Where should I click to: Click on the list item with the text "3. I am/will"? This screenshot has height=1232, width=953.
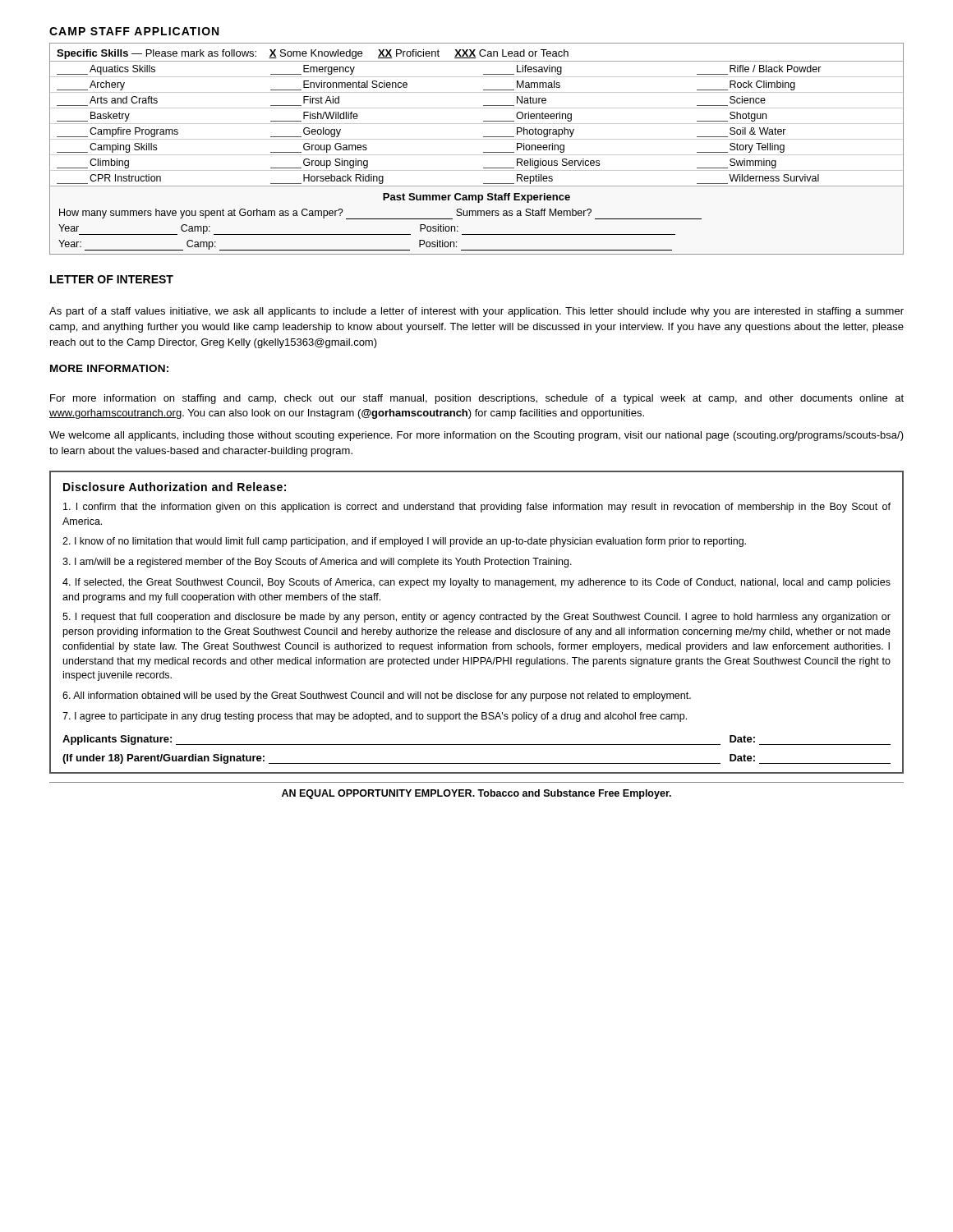(317, 562)
